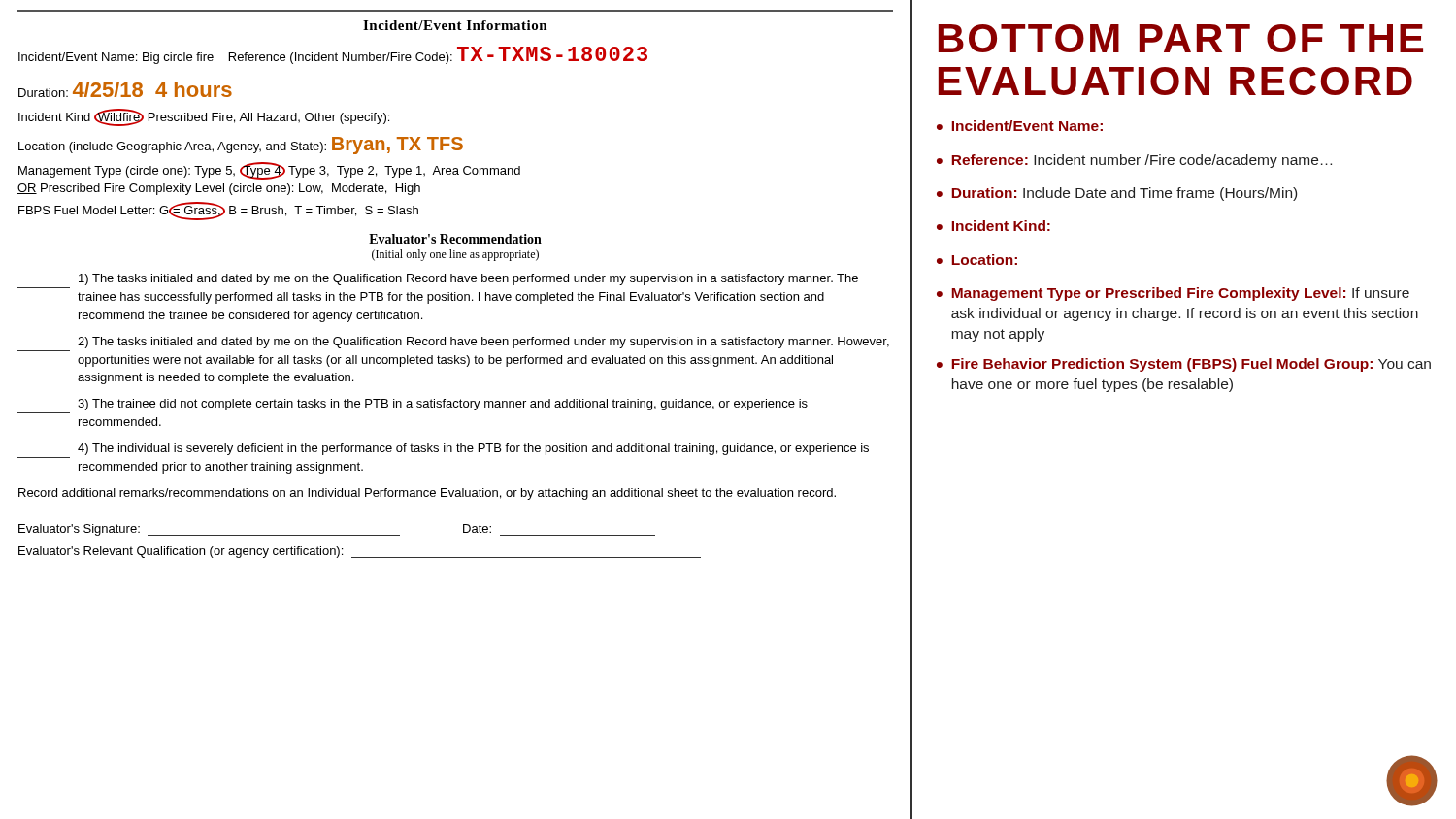Image resolution: width=1456 pixels, height=819 pixels.
Task: Select the region starting "Duration: 4/25/18 4 hours"
Action: [125, 90]
